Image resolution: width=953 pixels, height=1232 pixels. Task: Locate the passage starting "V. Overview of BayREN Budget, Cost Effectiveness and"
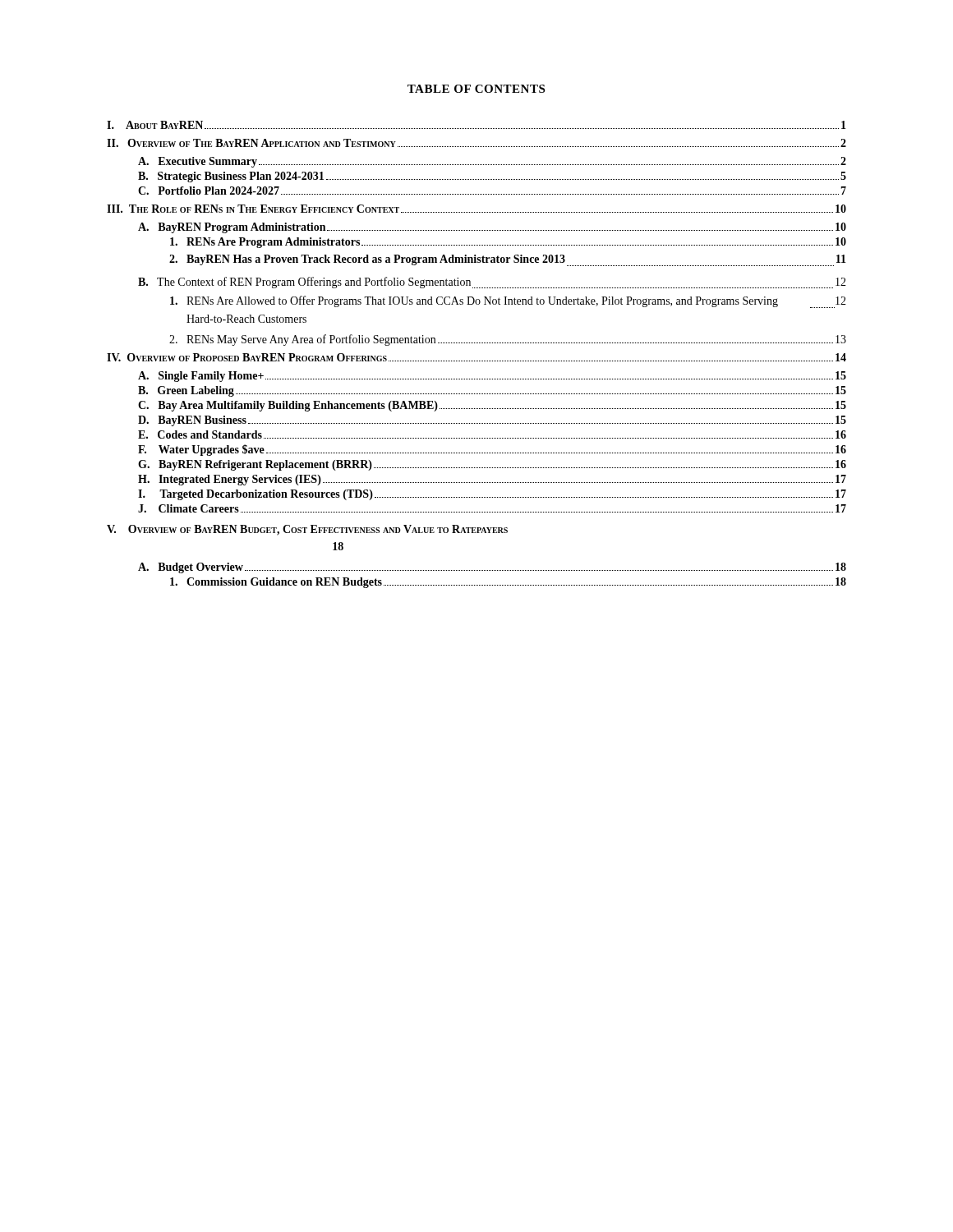tap(476, 538)
